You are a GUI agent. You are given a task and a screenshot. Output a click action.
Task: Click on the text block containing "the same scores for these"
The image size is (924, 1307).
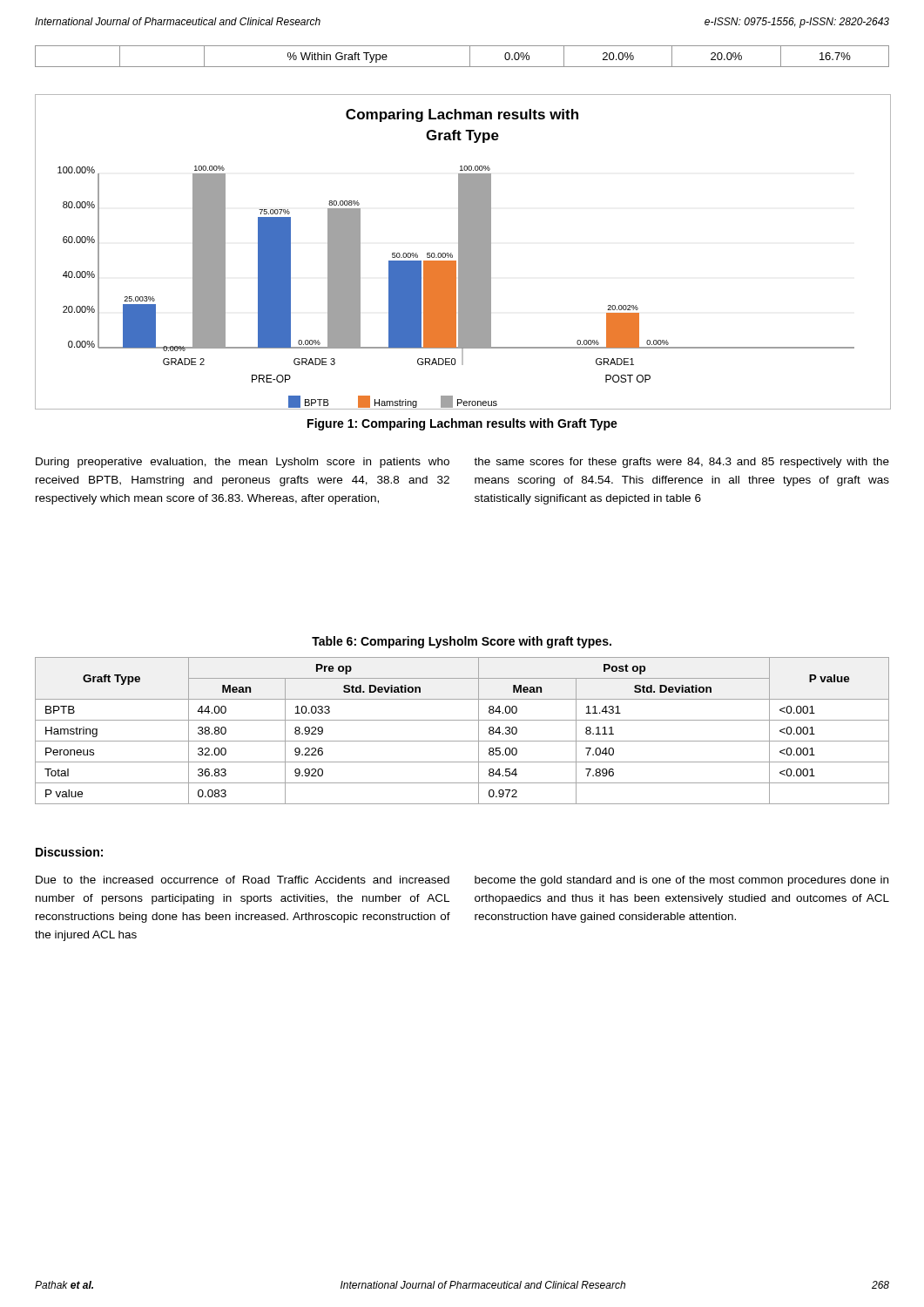(x=682, y=480)
